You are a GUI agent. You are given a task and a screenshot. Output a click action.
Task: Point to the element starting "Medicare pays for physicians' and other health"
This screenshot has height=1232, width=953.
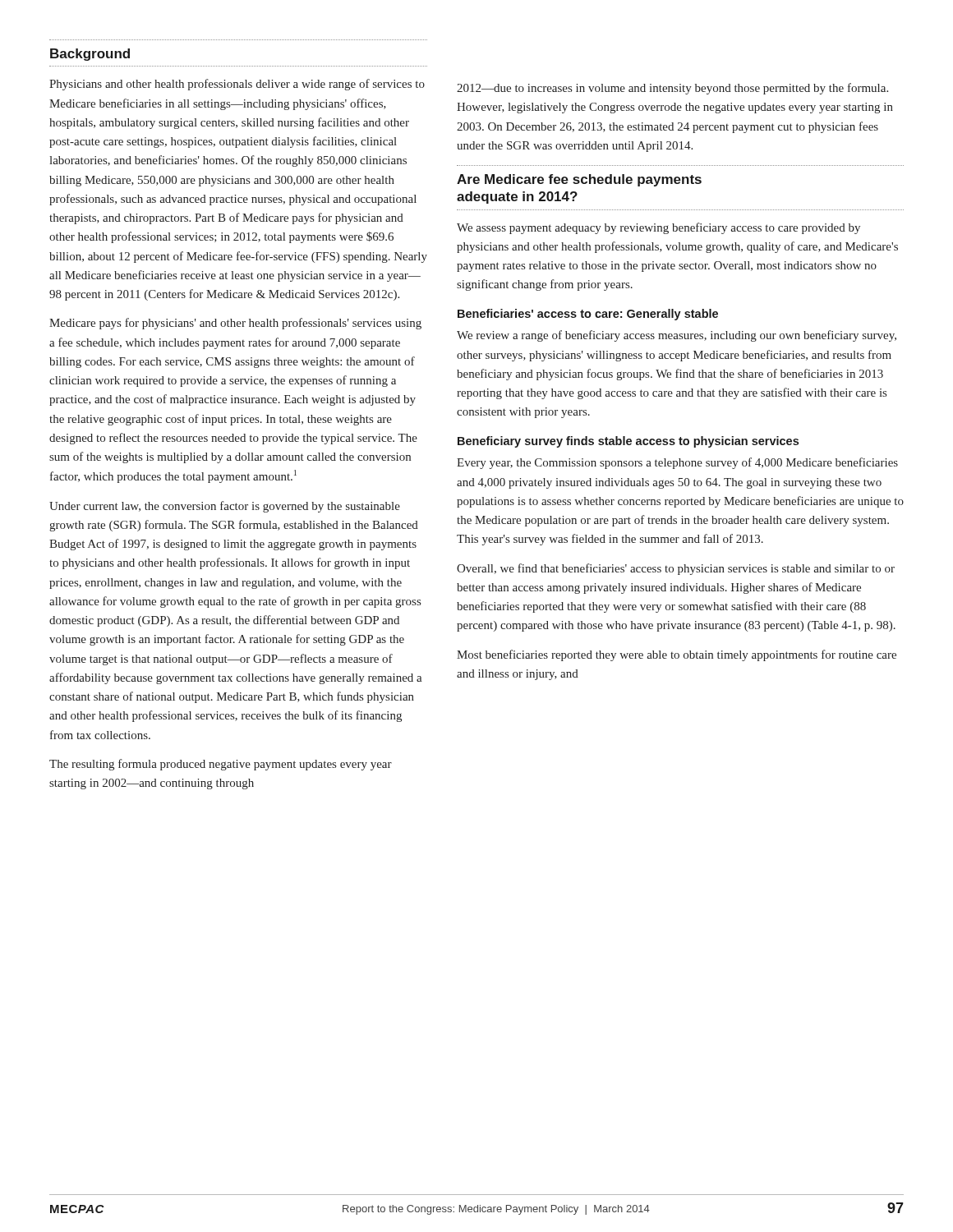[x=238, y=400]
